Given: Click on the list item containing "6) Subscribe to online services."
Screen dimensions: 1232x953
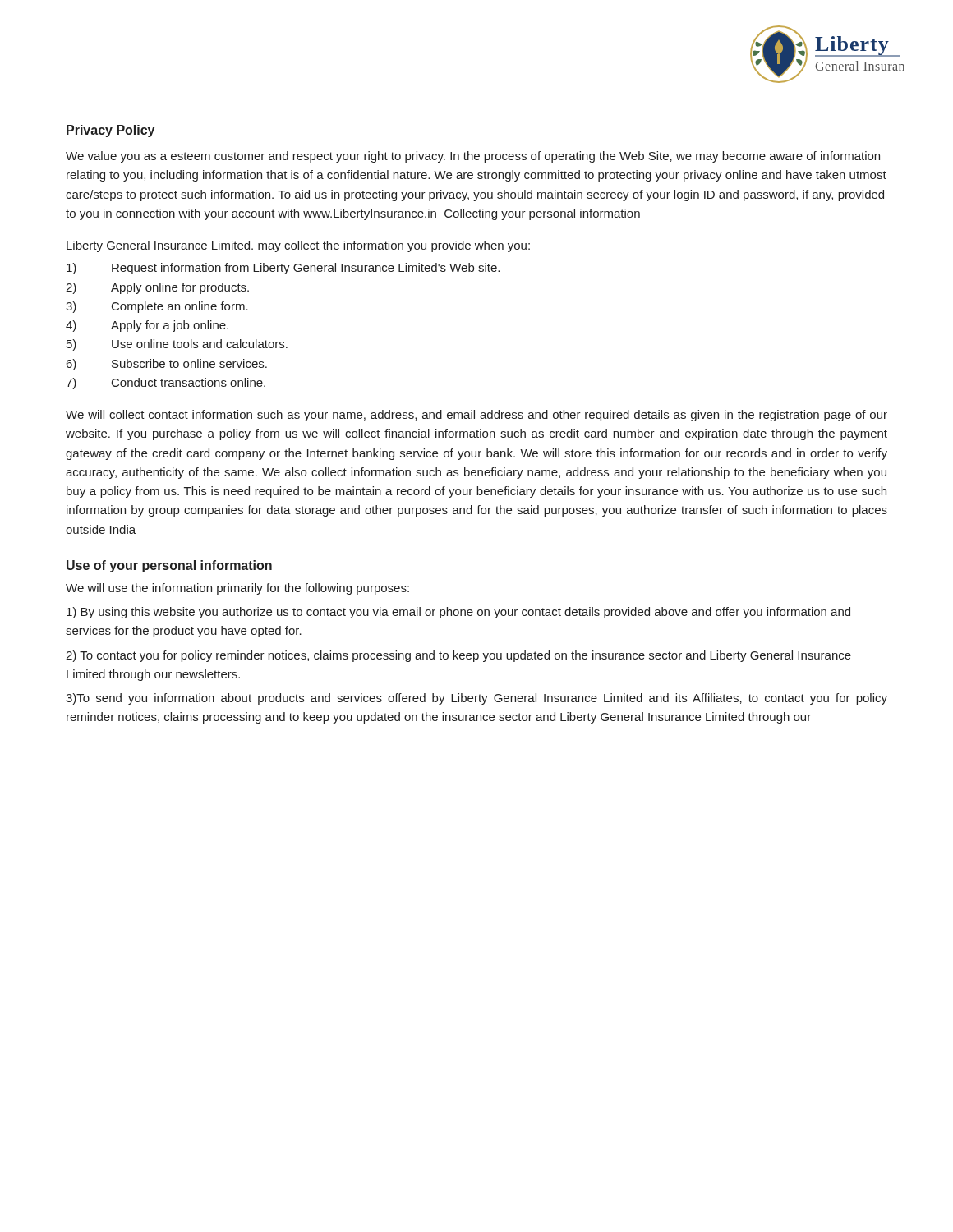Looking at the screenshot, I should coord(167,365).
